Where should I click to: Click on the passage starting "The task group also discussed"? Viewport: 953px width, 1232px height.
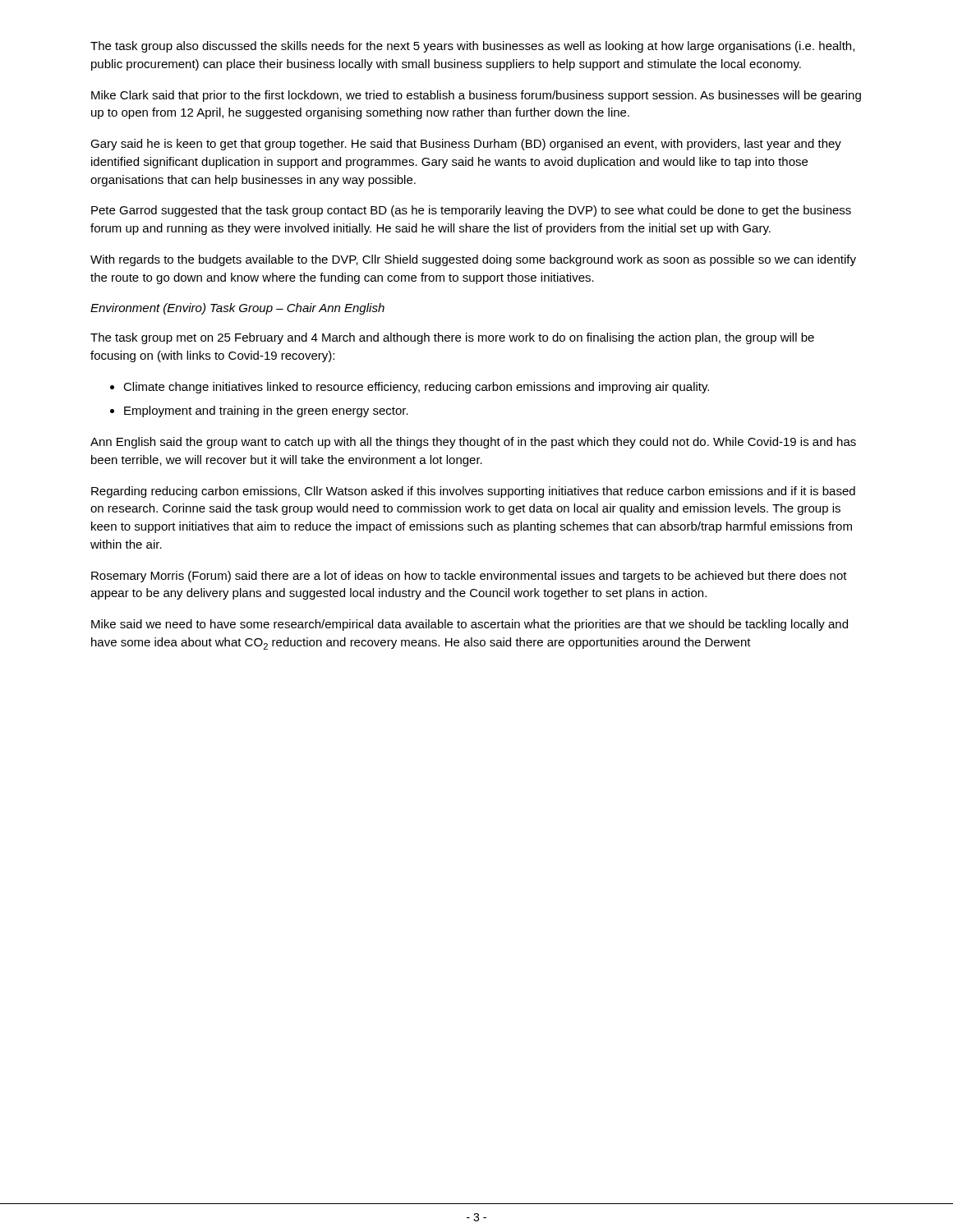click(473, 55)
